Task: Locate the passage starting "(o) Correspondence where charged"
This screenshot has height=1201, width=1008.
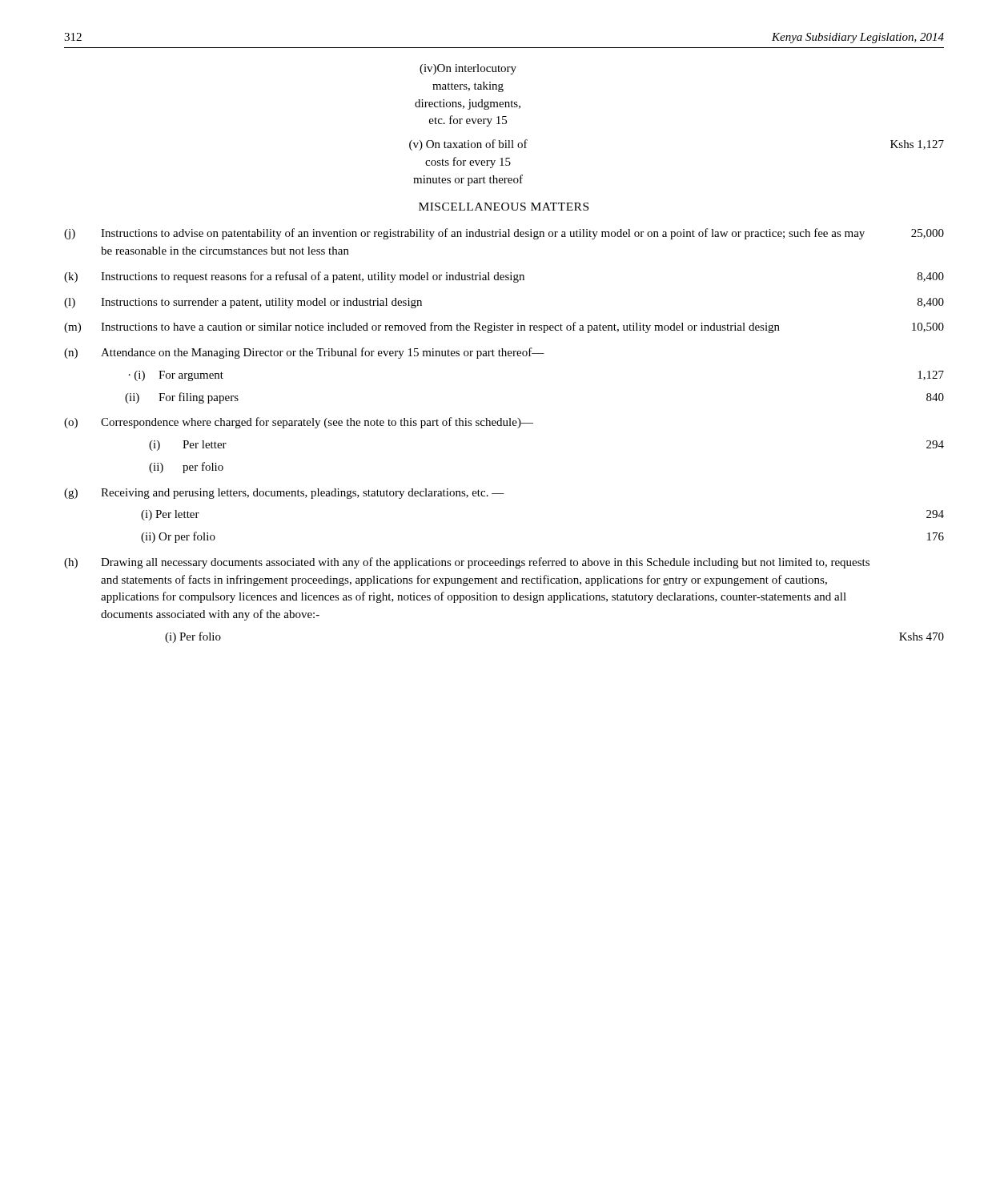Action: (x=504, y=423)
